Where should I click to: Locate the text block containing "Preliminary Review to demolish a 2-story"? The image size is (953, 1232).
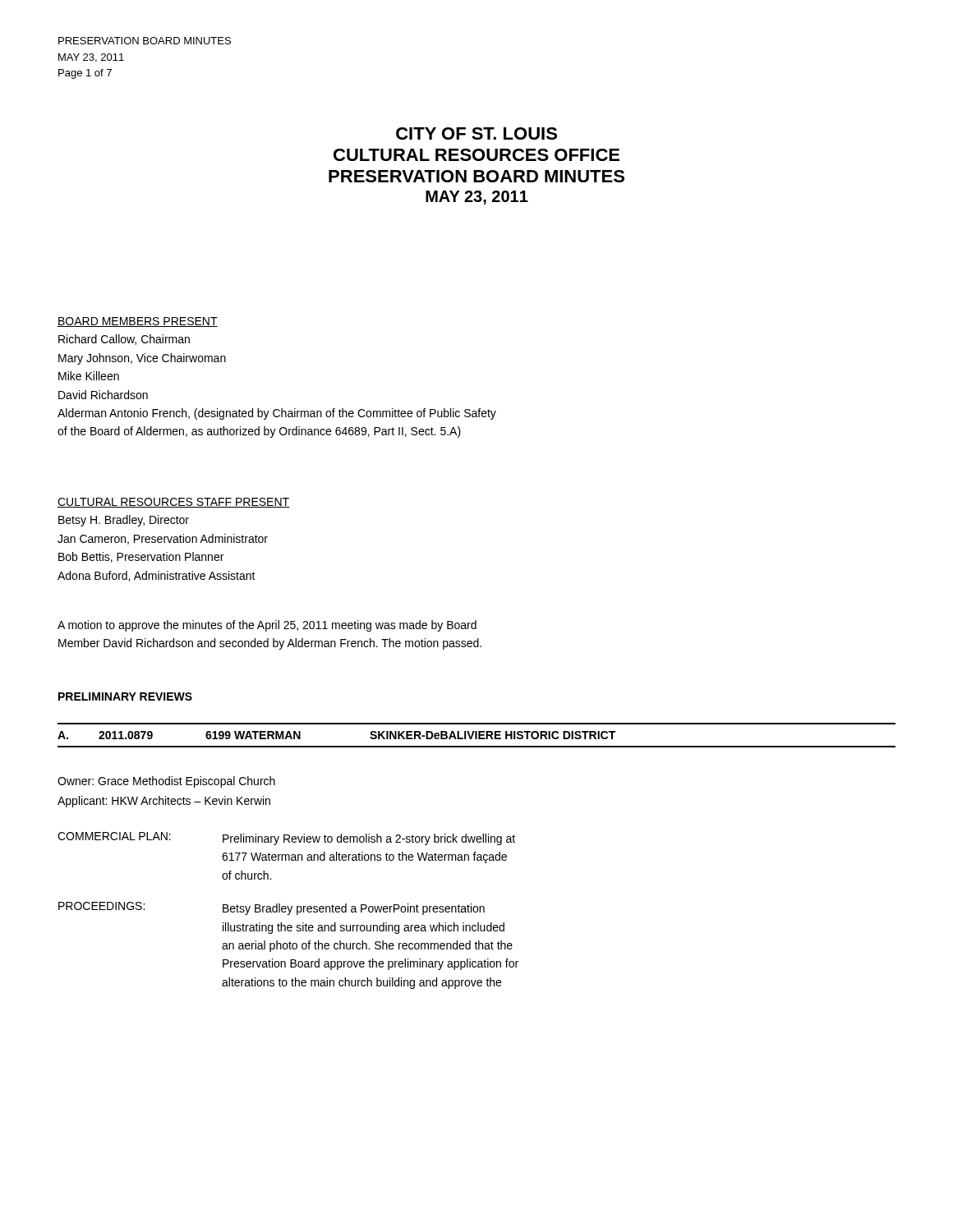click(x=369, y=857)
